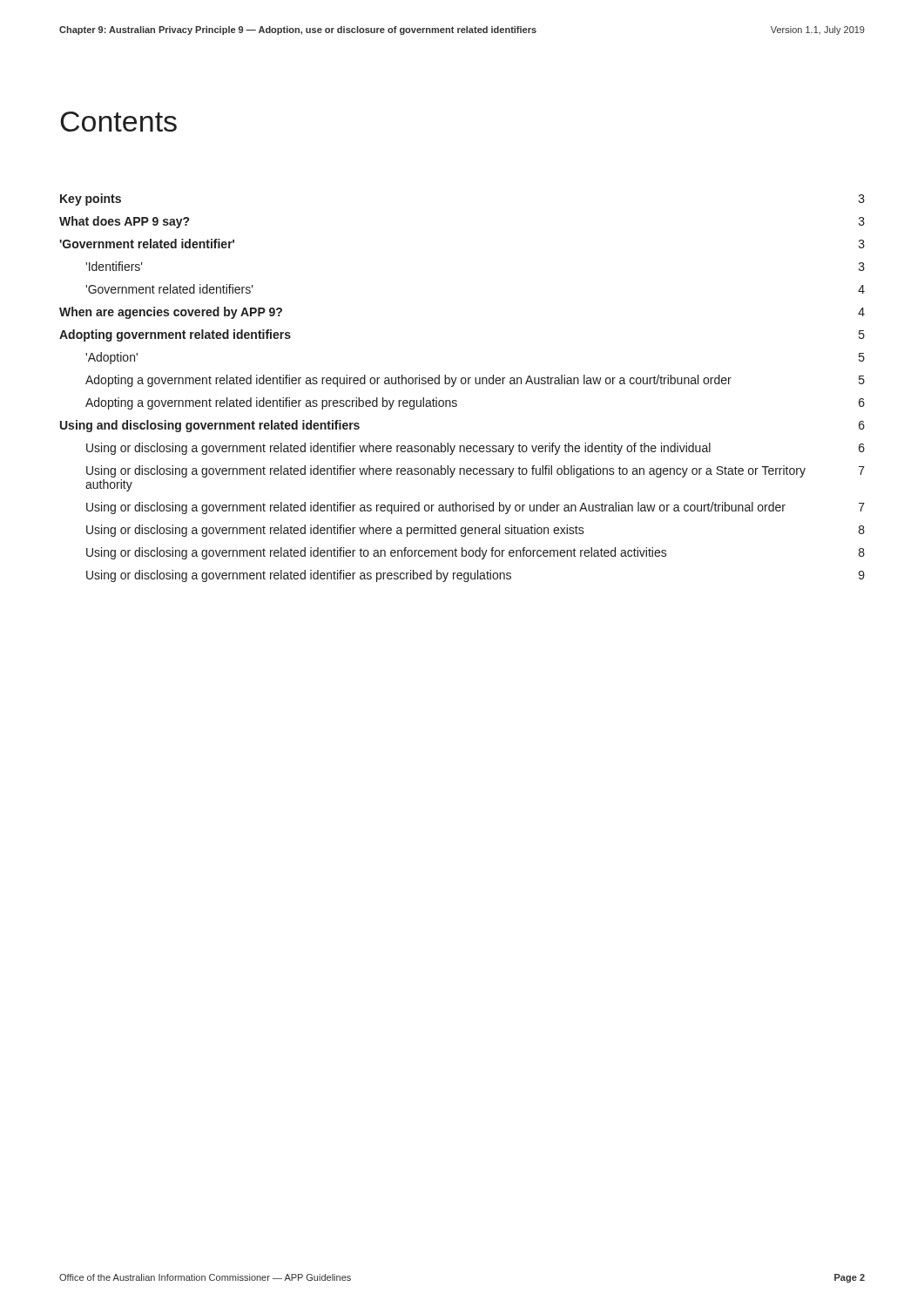This screenshot has height=1307, width=924.
Task: Locate the element starting "What does APP 9"
Action: point(128,223)
